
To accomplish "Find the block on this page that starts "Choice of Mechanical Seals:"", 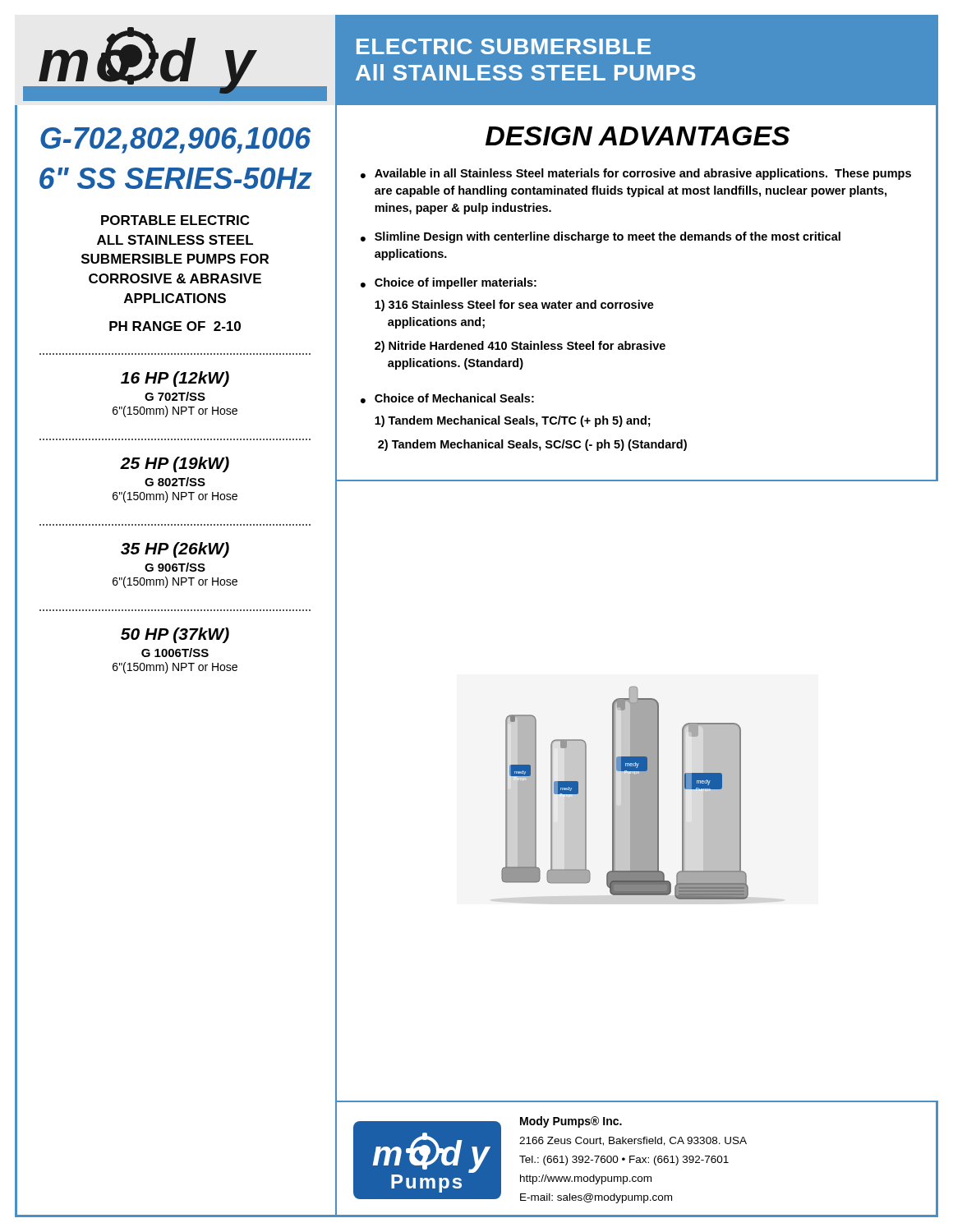I will (x=531, y=425).
